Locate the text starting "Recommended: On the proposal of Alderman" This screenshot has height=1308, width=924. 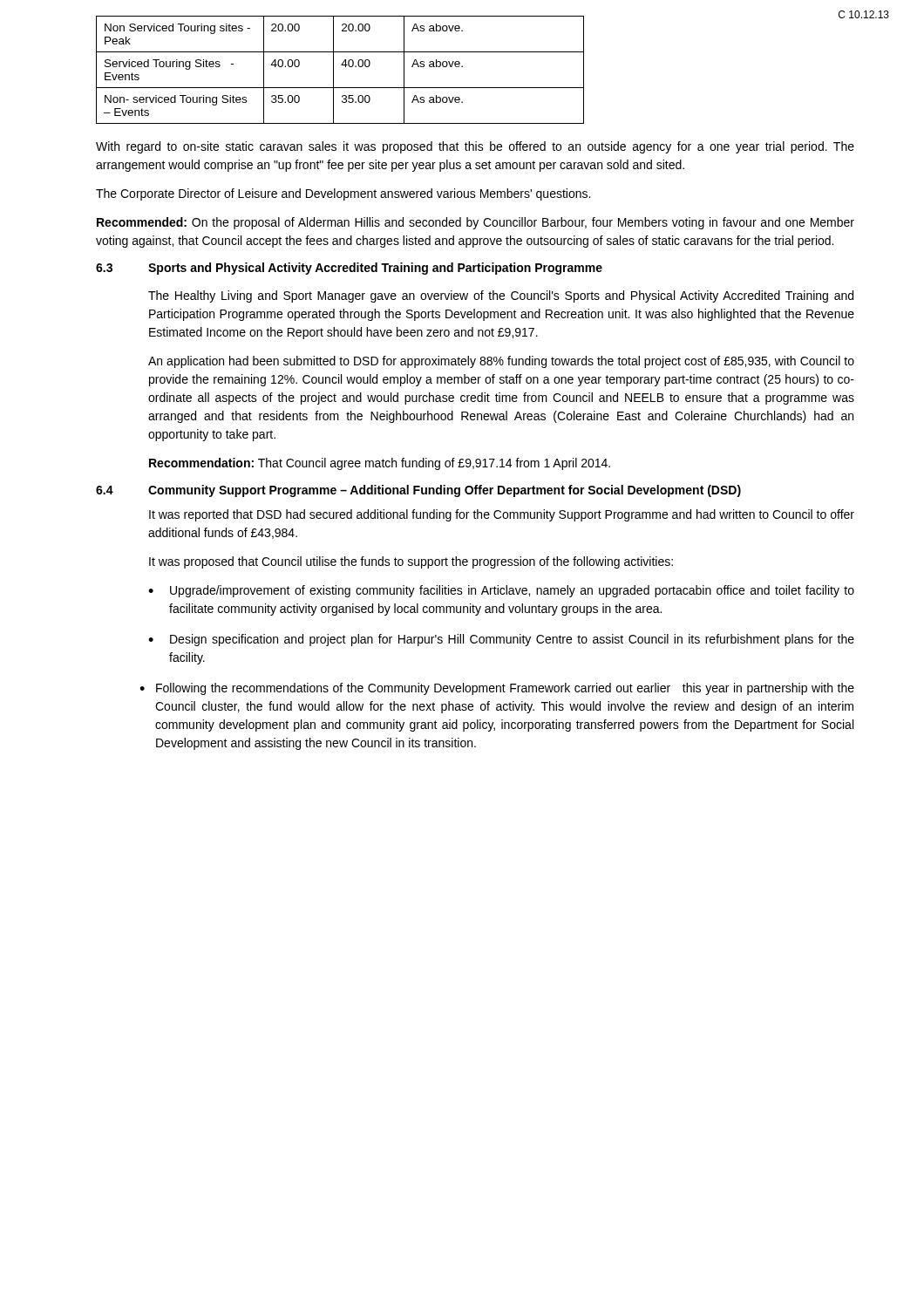pos(475,232)
